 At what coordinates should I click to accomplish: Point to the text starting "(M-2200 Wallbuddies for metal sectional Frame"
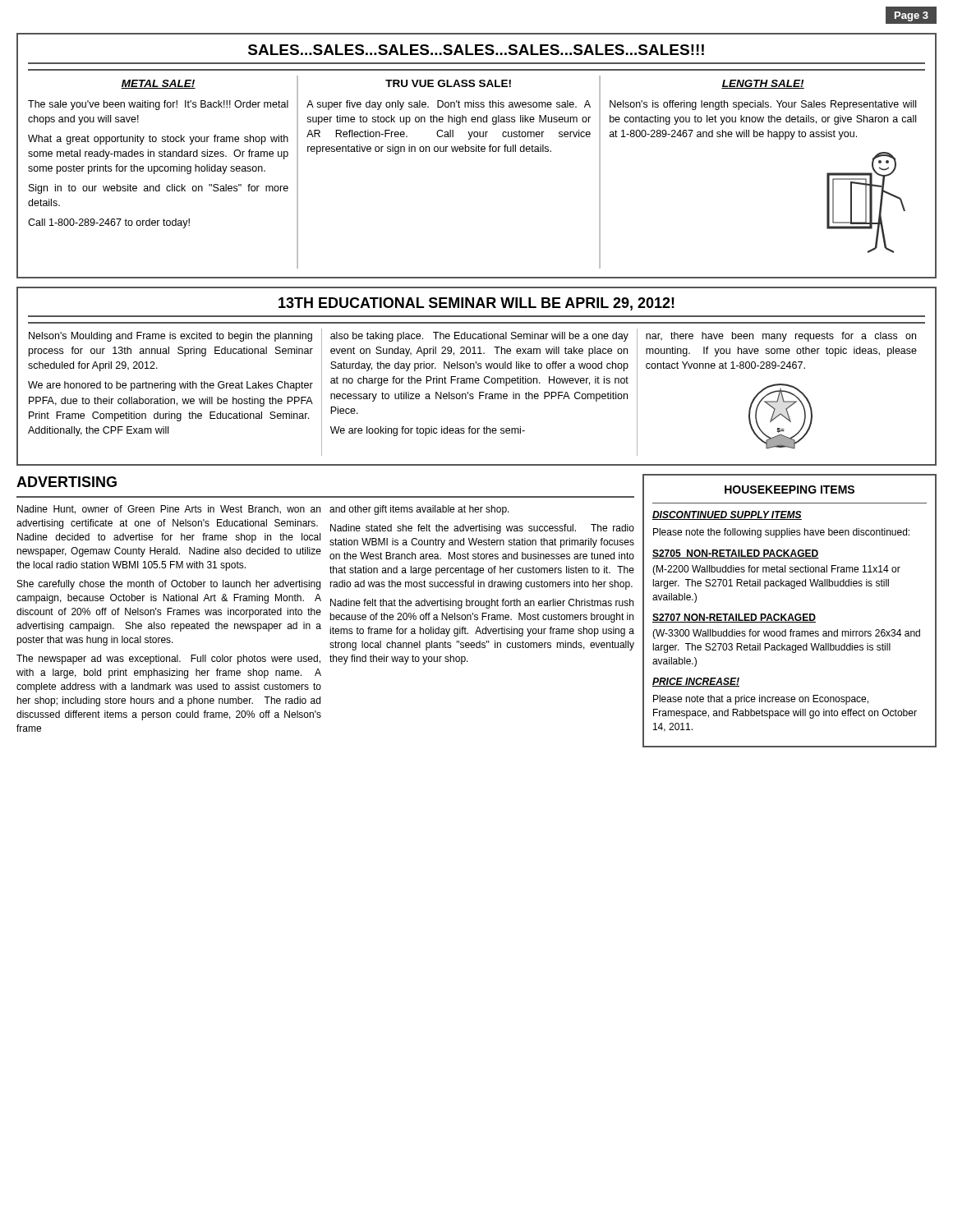point(789,583)
